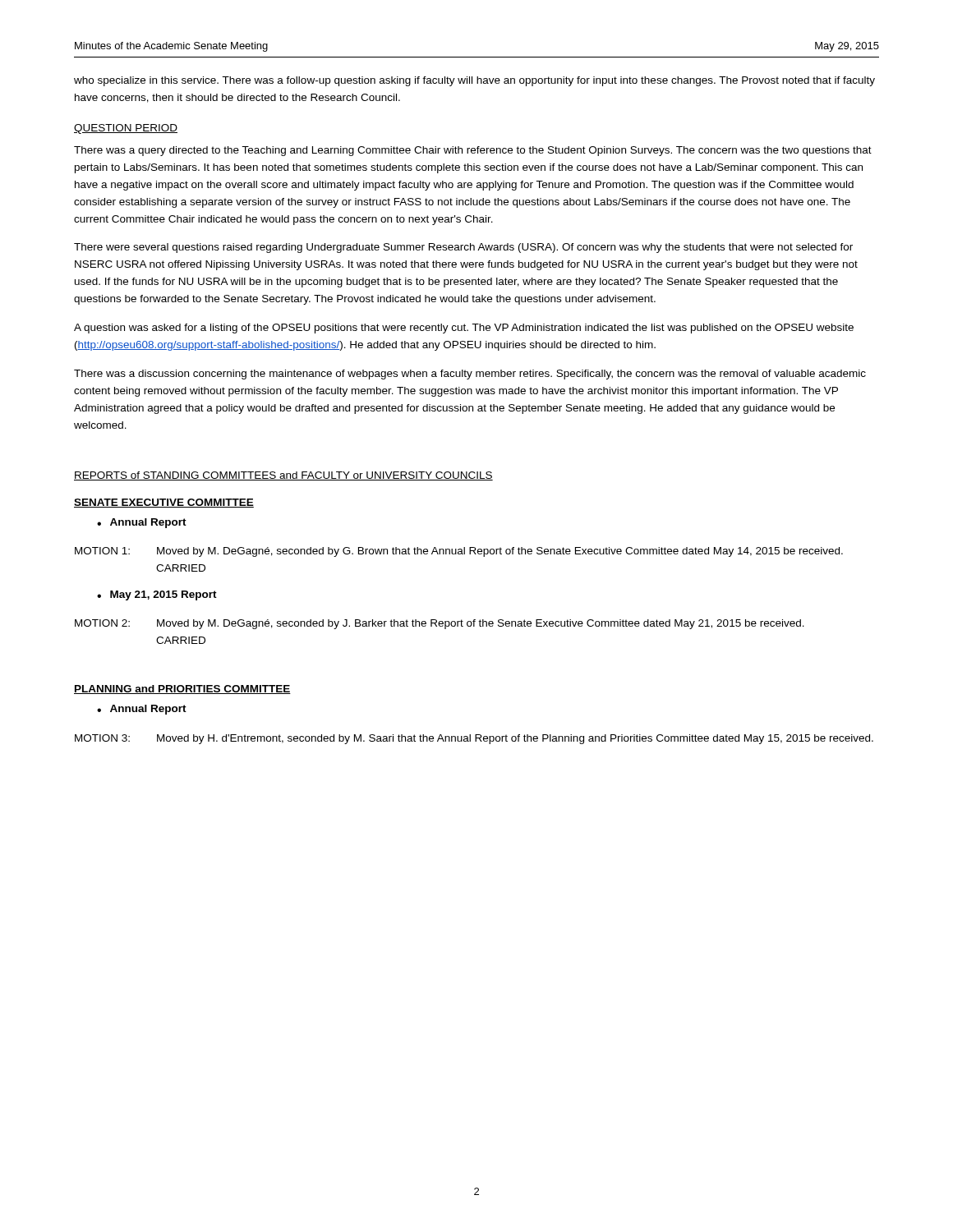The height and width of the screenshot is (1232, 953).
Task: Find the block on this page that starts "A question was asked for a listing of"
Action: pos(464,336)
